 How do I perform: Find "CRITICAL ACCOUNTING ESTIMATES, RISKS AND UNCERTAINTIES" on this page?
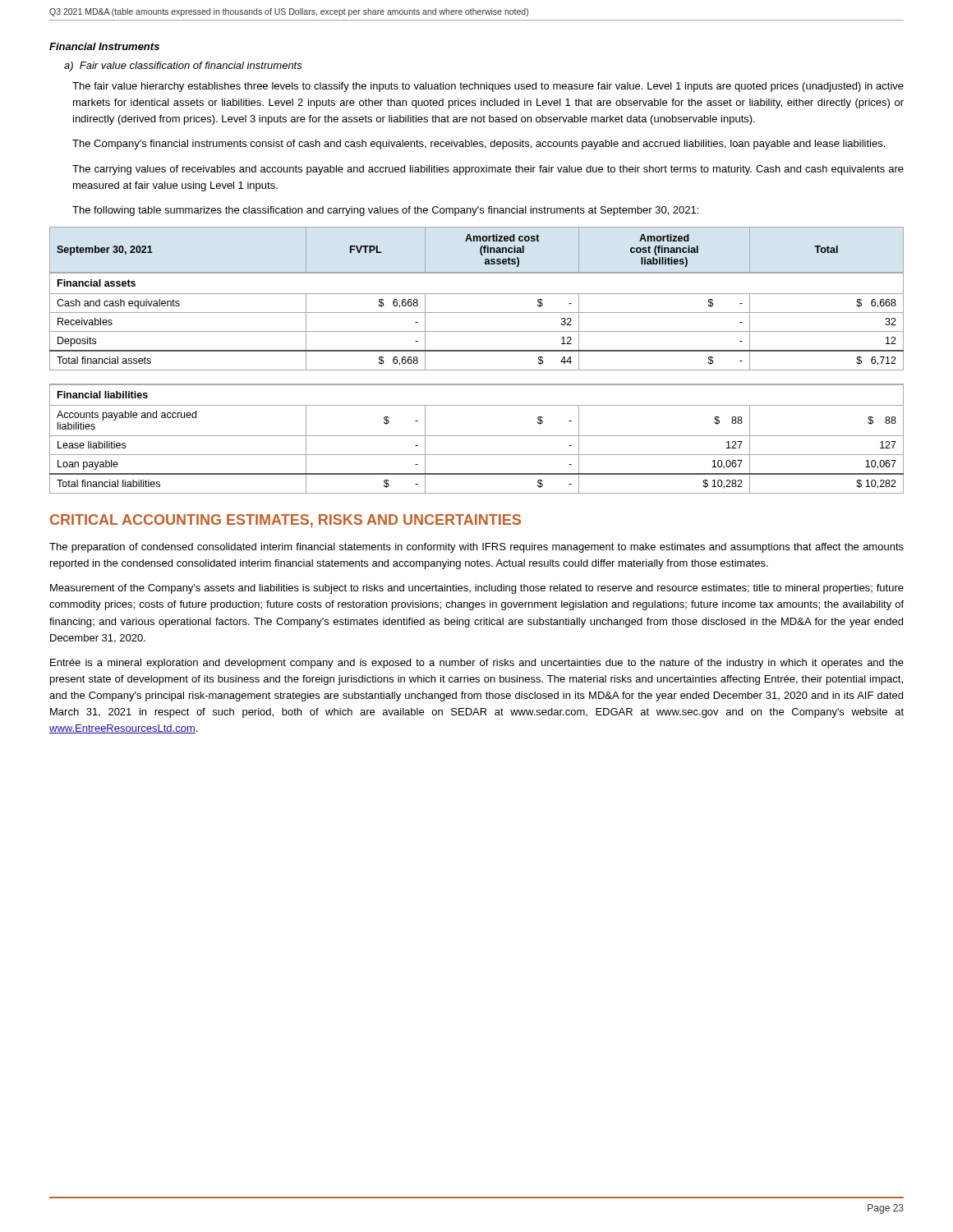point(285,520)
